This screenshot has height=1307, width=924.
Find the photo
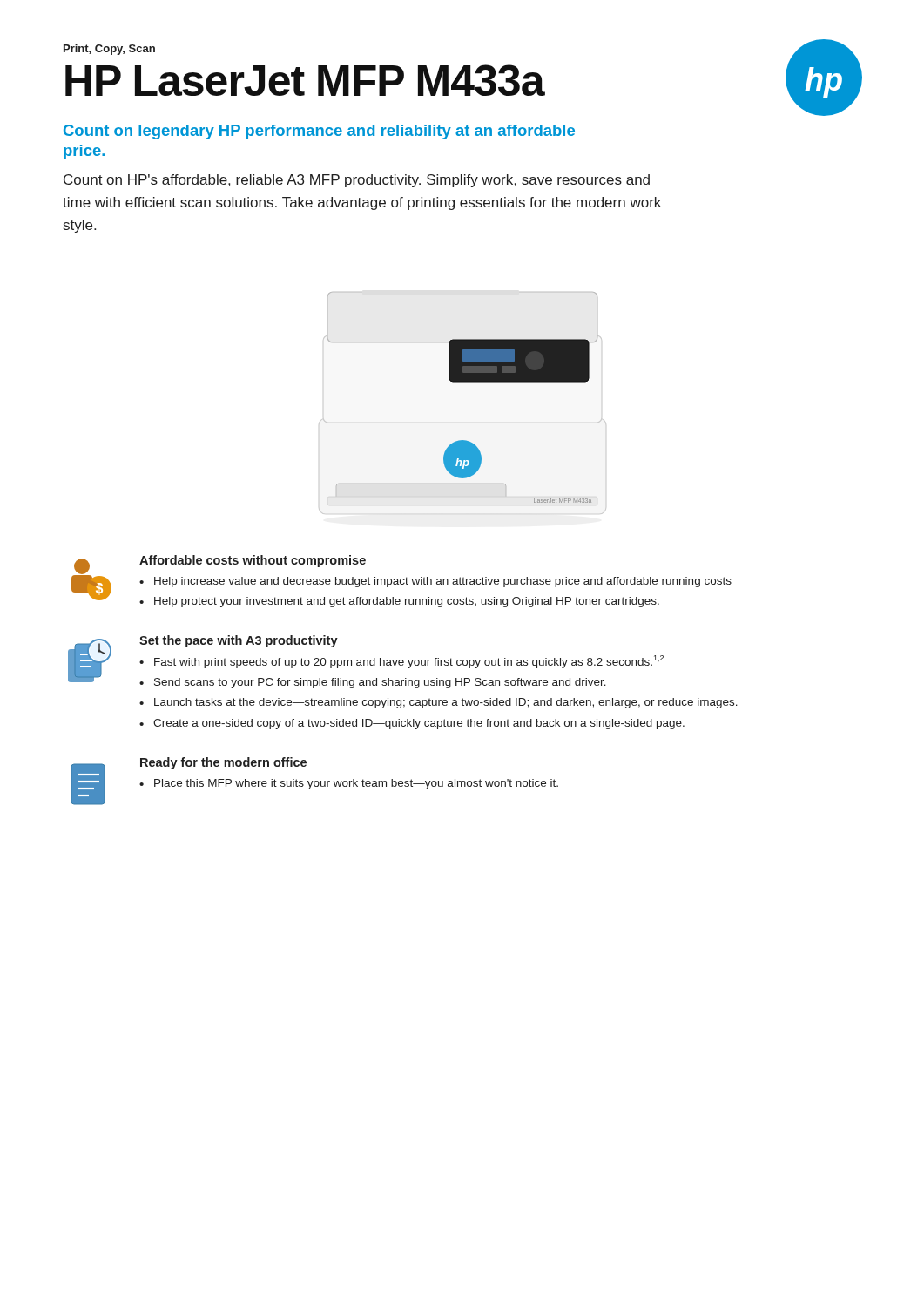click(x=462, y=392)
